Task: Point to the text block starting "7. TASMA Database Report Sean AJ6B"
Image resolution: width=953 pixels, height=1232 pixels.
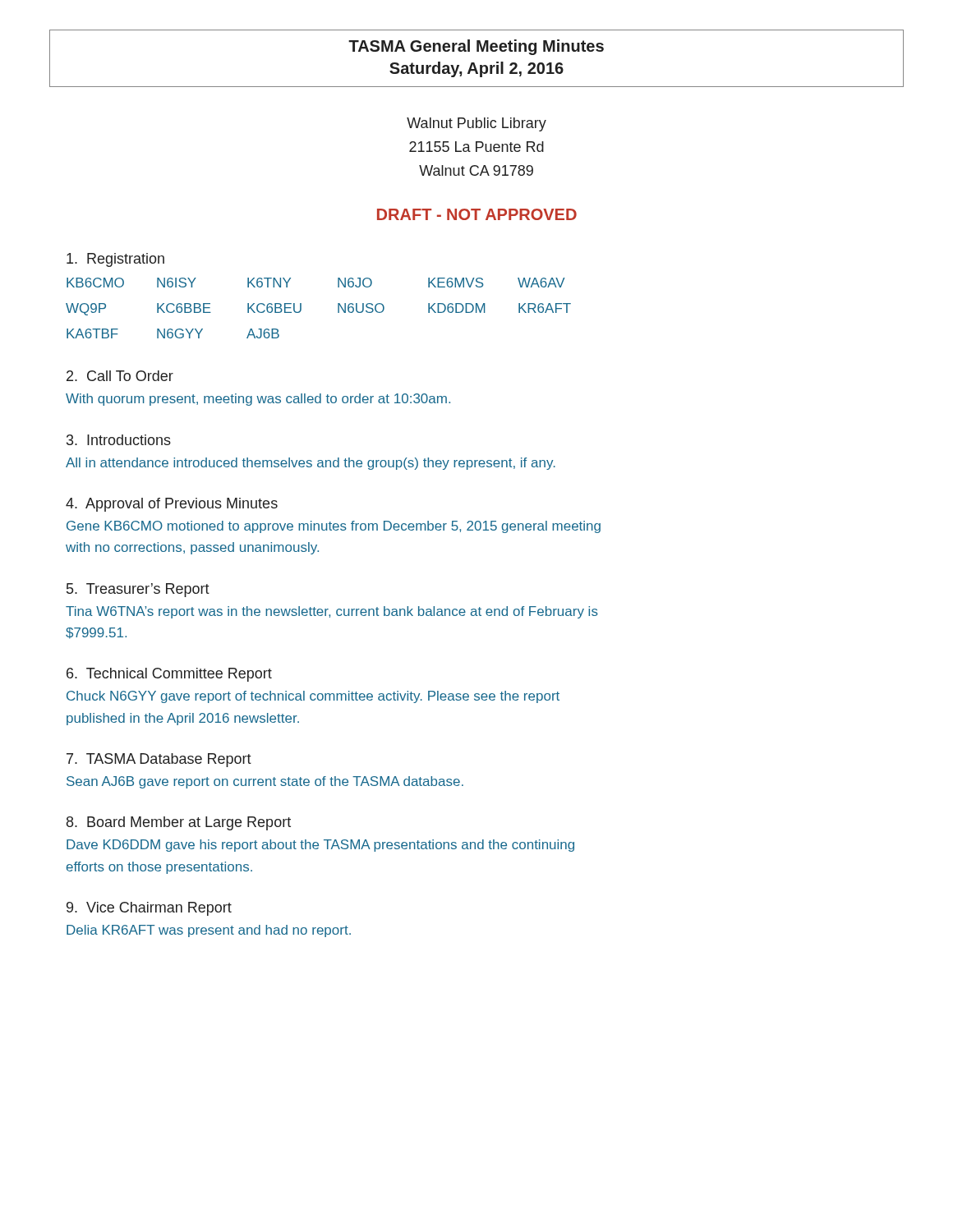Action: 159,760
